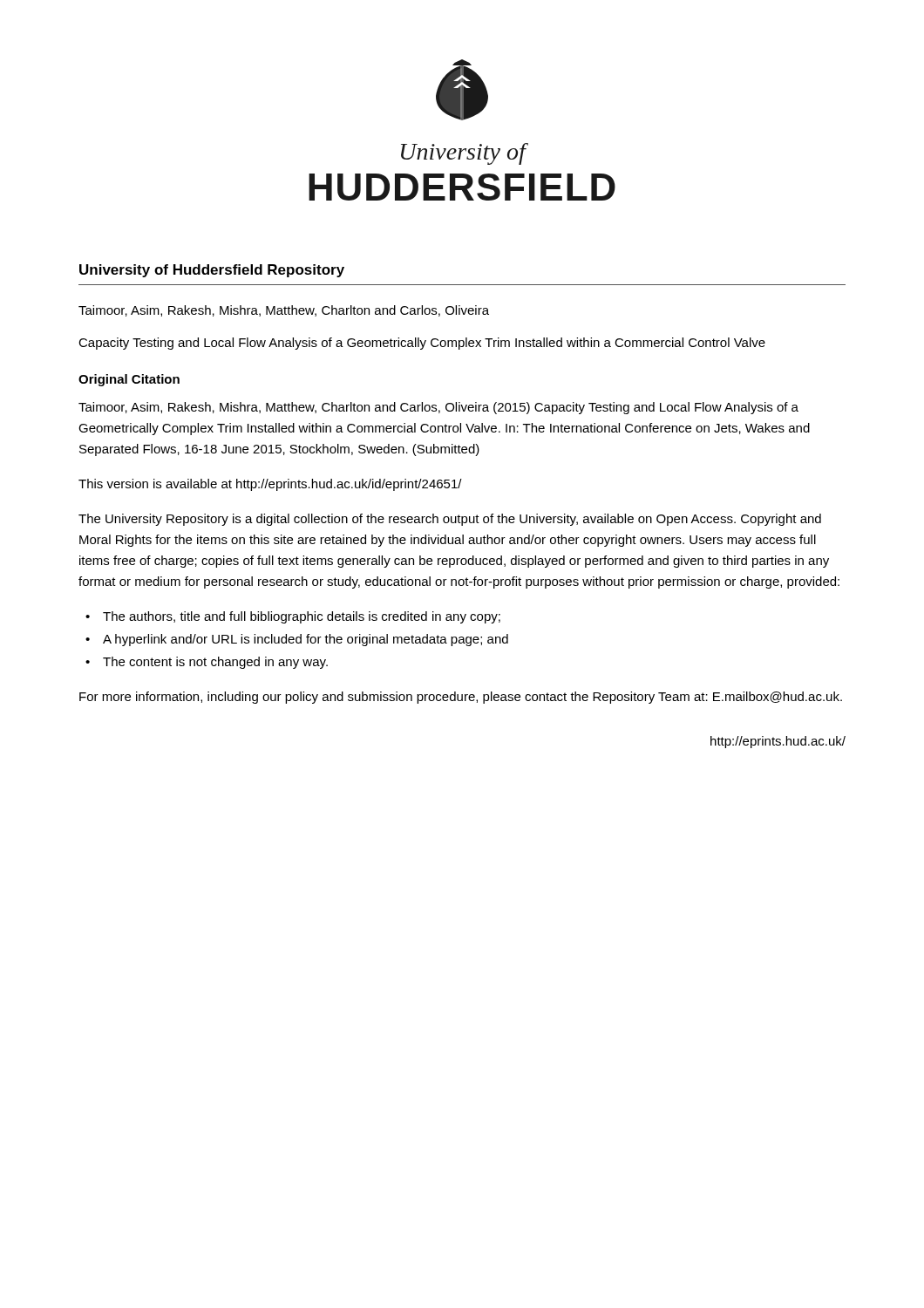This screenshot has width=924, height=1308.
Task: Select the block starting "This version is available at http://eprints.hud.ac.uk/id/eprint/24651/"
Action: 270,484
